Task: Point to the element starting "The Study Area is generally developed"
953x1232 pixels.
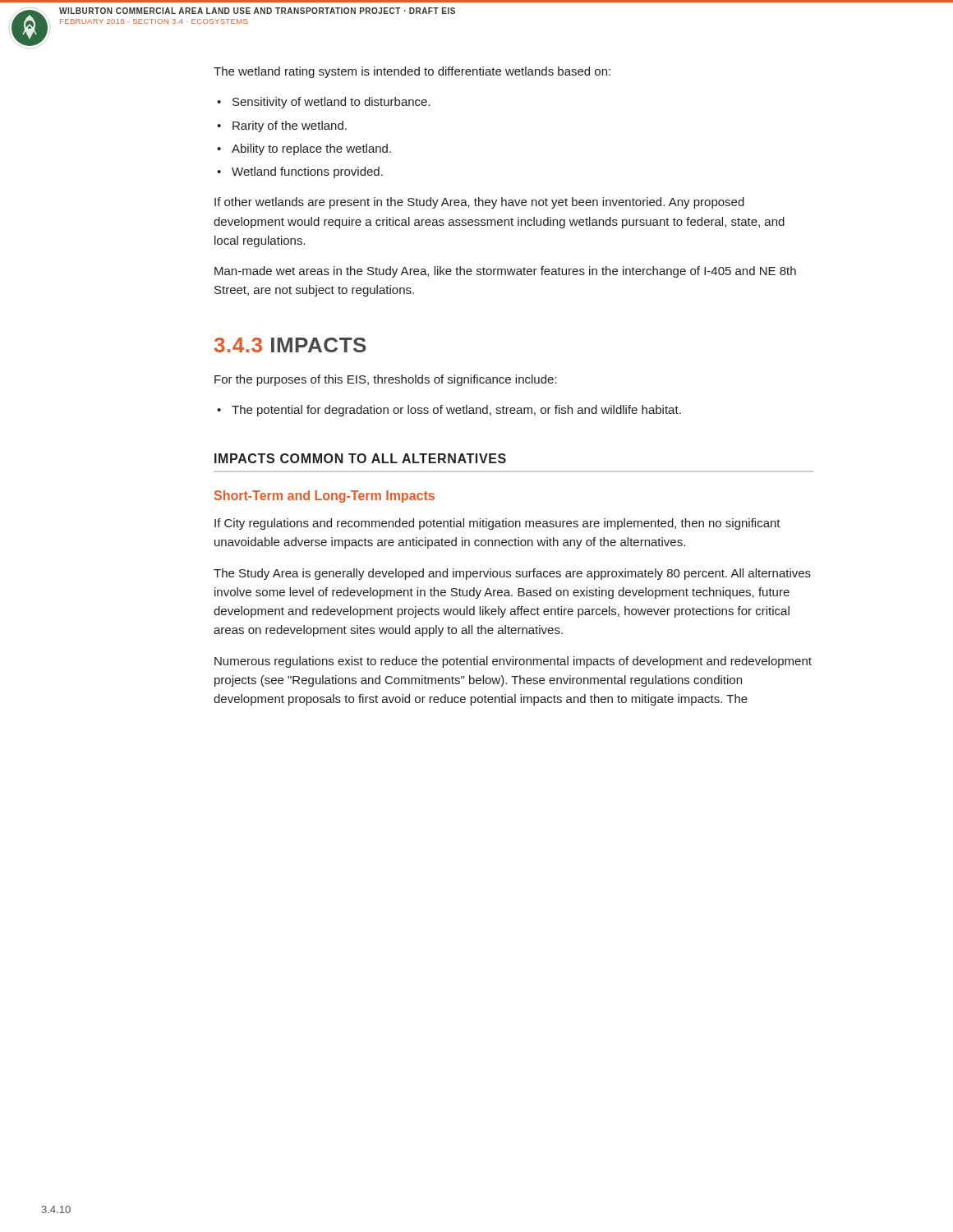Action: (512, 601)
